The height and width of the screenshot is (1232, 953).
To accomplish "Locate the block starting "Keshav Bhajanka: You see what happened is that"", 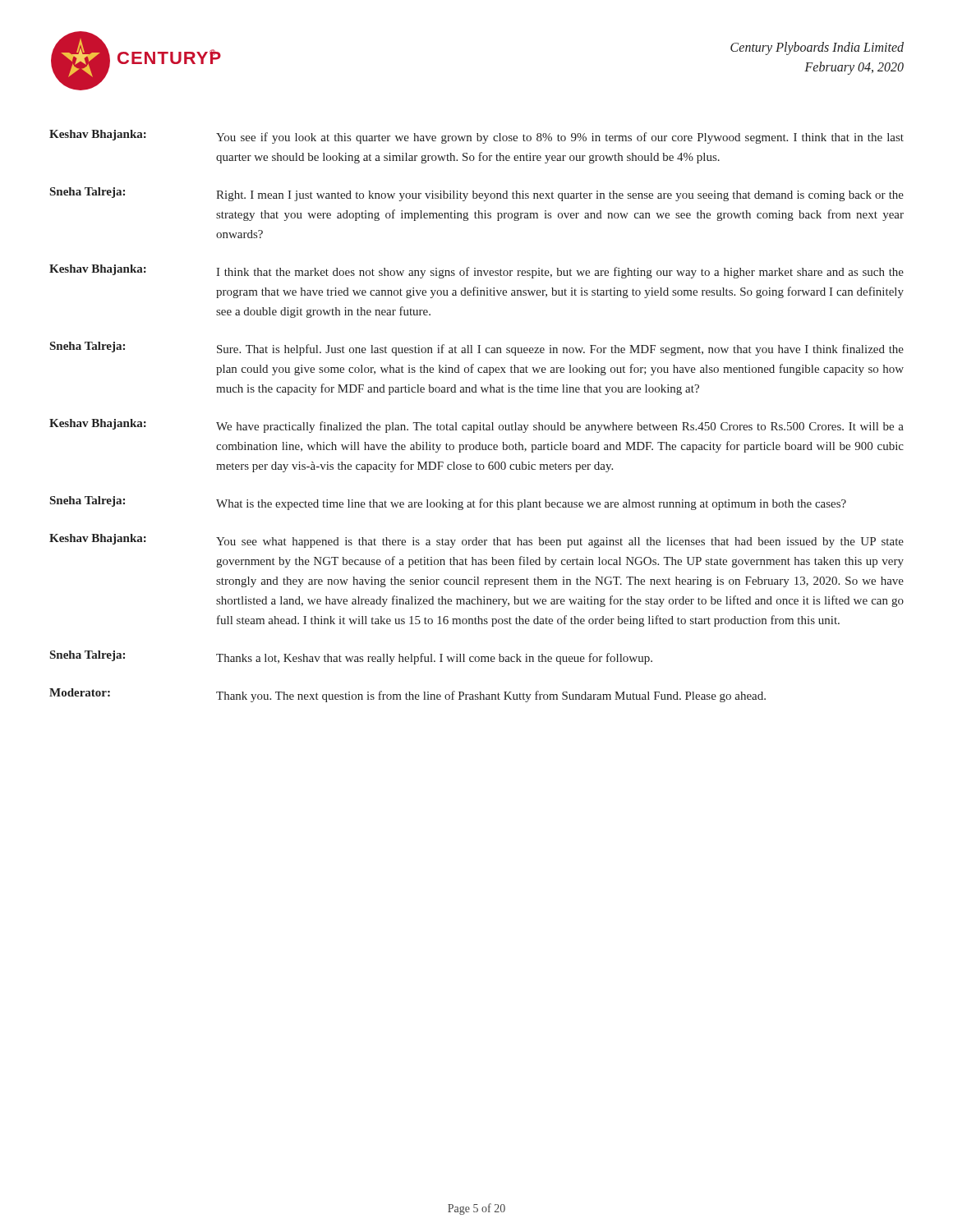I will point(476,581).
